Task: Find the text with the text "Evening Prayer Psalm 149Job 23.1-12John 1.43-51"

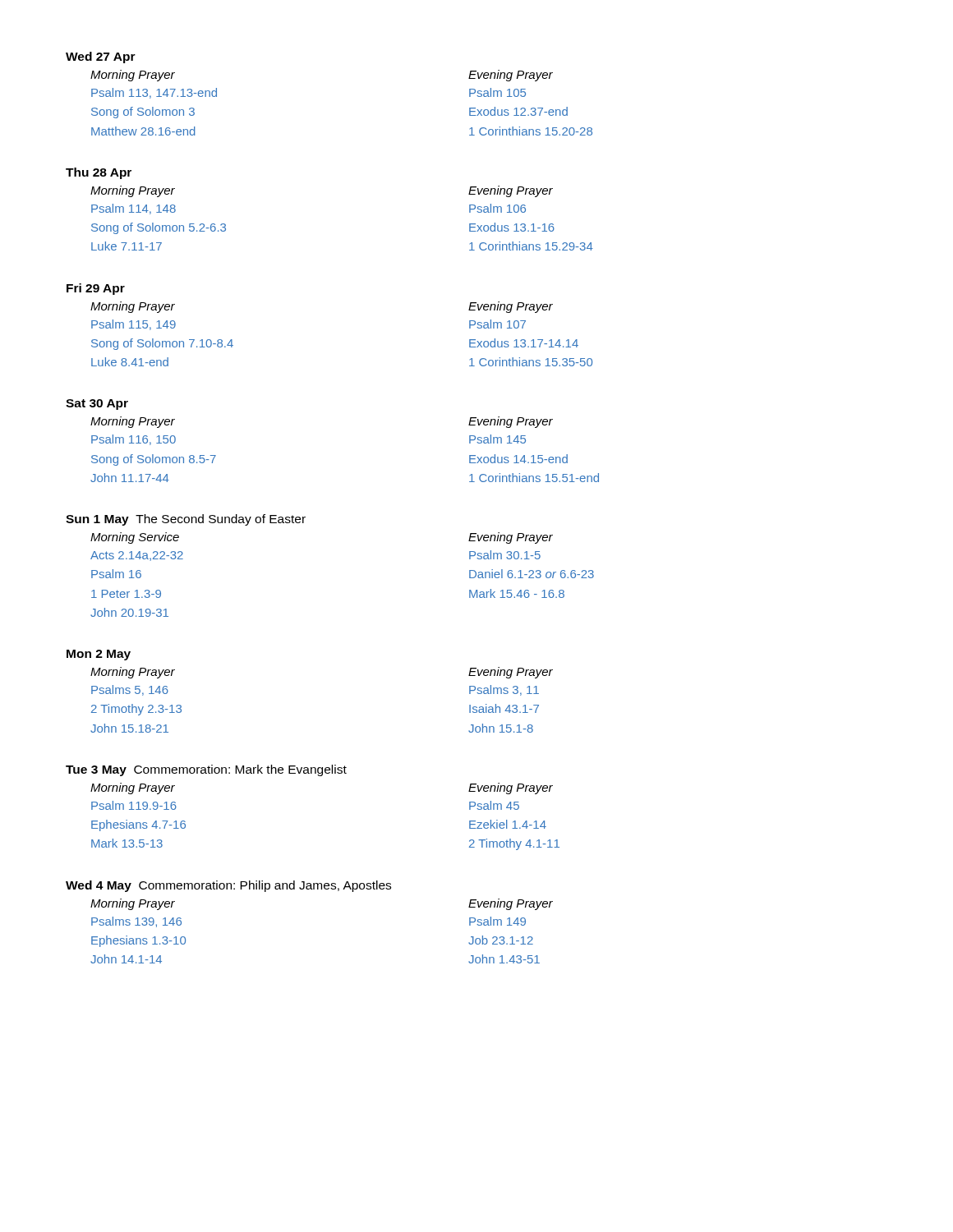Action: pos(511,904)
